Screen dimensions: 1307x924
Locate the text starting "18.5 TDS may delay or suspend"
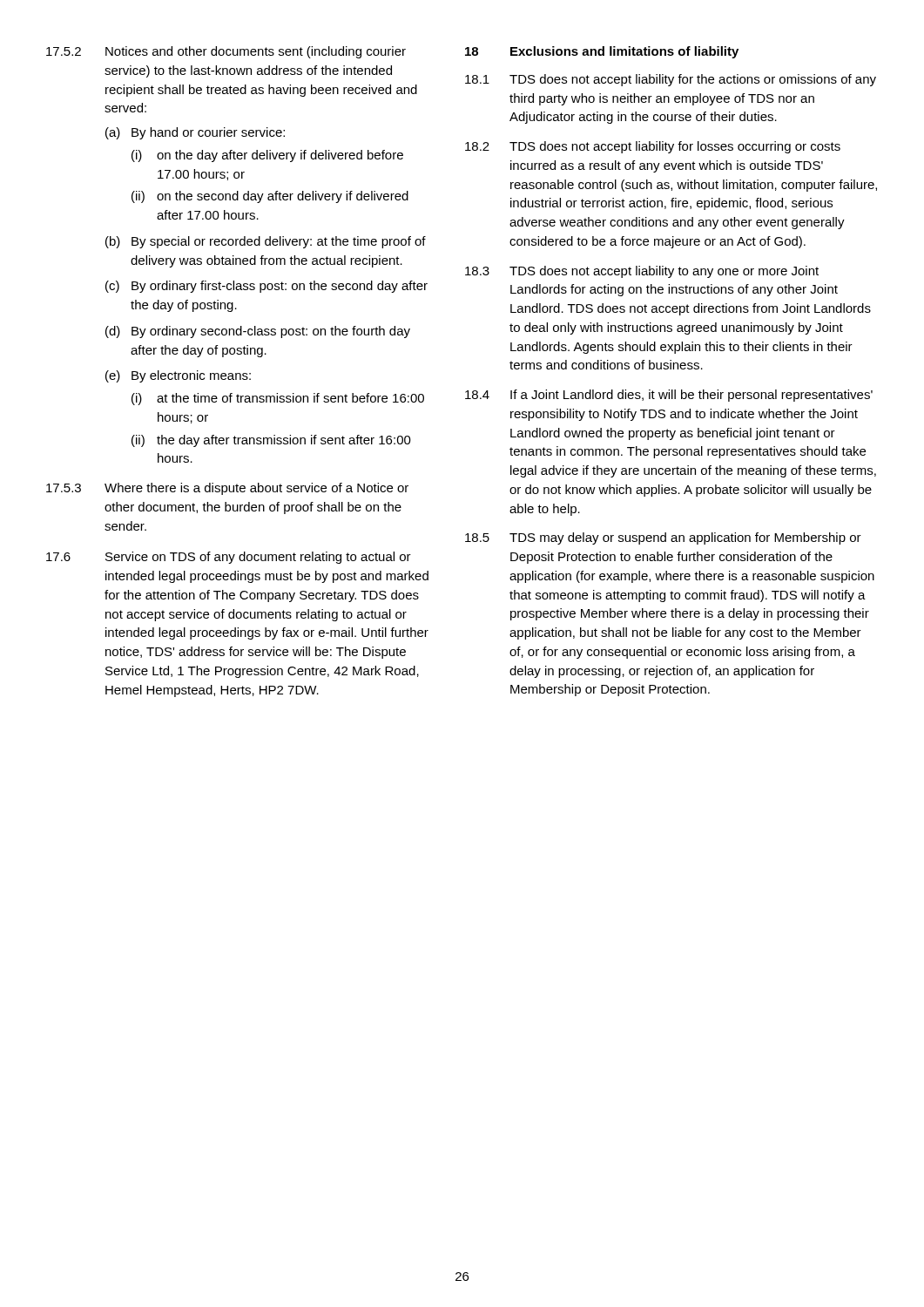point(671,614)
